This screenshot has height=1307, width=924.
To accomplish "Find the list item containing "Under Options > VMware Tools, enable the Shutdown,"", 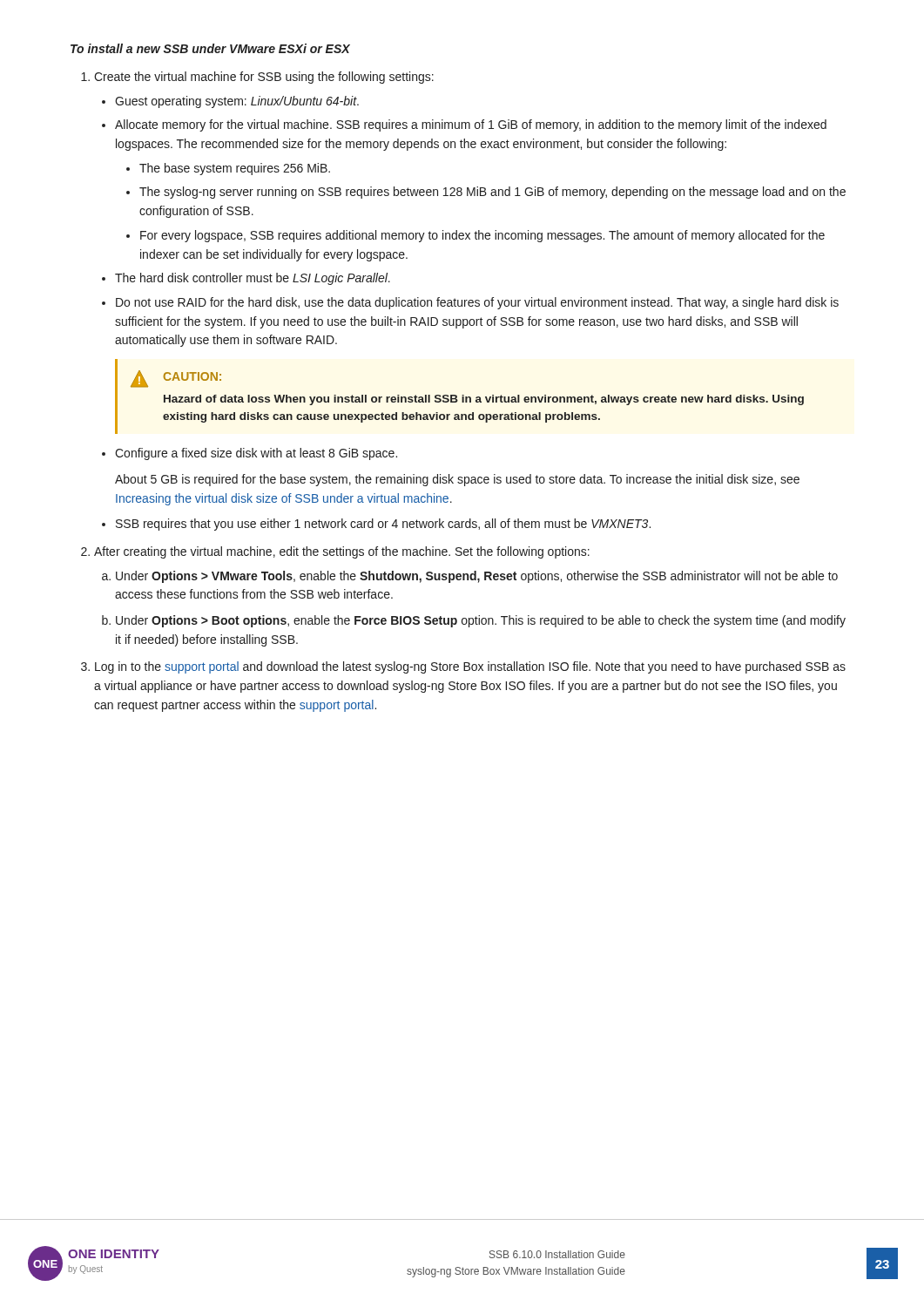I will (477, 585).
